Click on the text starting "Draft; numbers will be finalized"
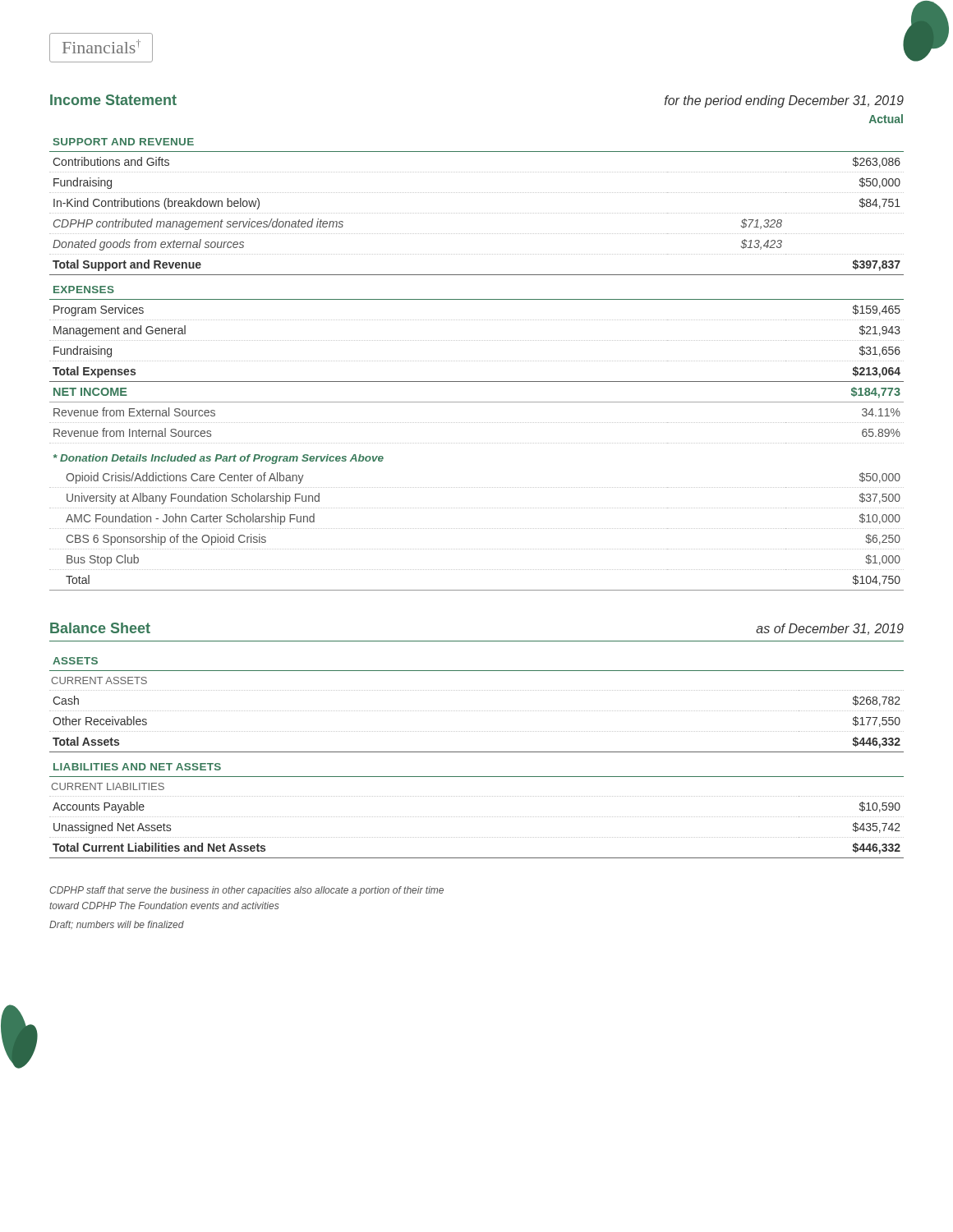953x1232 pixels. click(116, 925)
